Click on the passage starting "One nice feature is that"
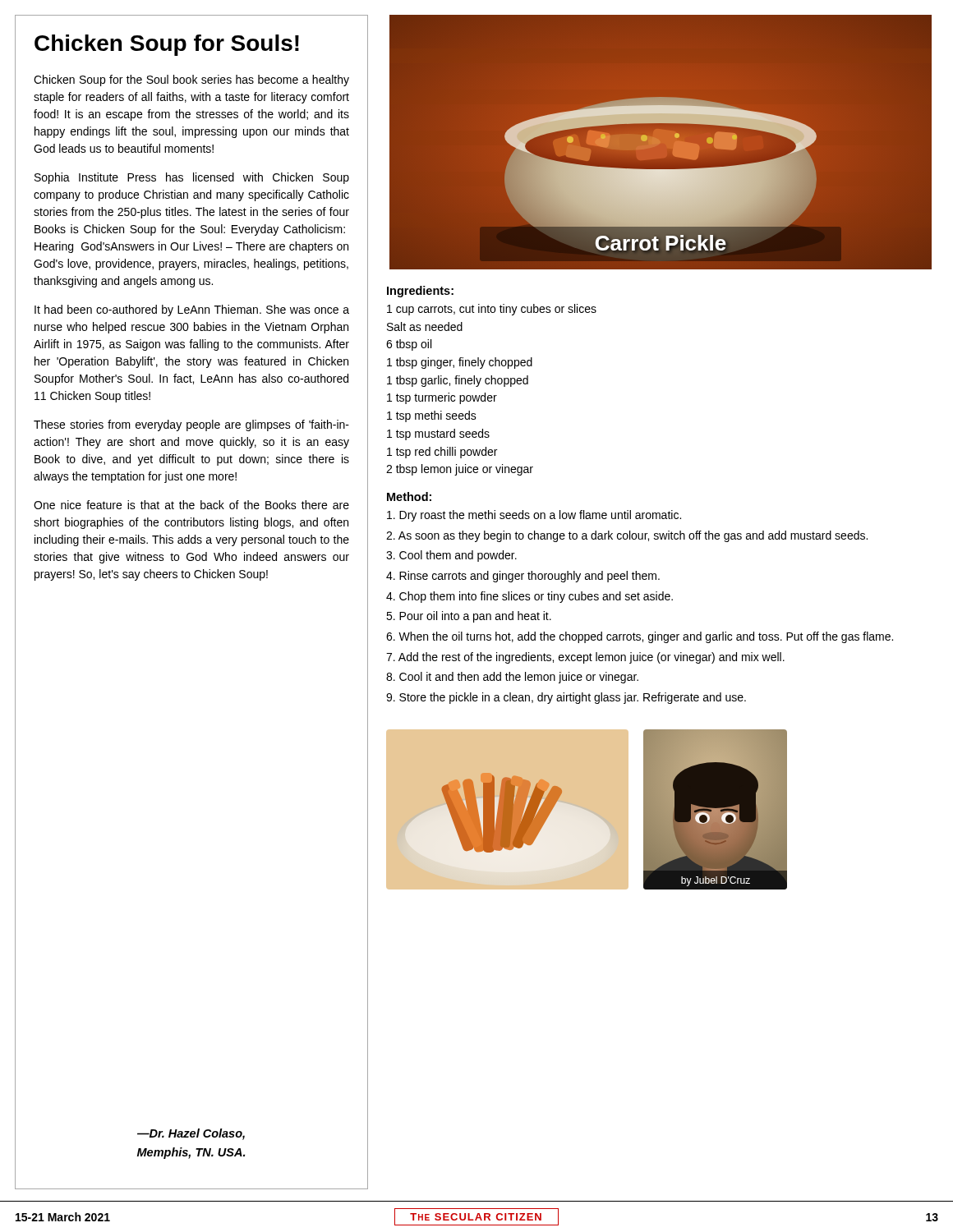Viewport: 953px width, 1232px height. coord(191,540)
